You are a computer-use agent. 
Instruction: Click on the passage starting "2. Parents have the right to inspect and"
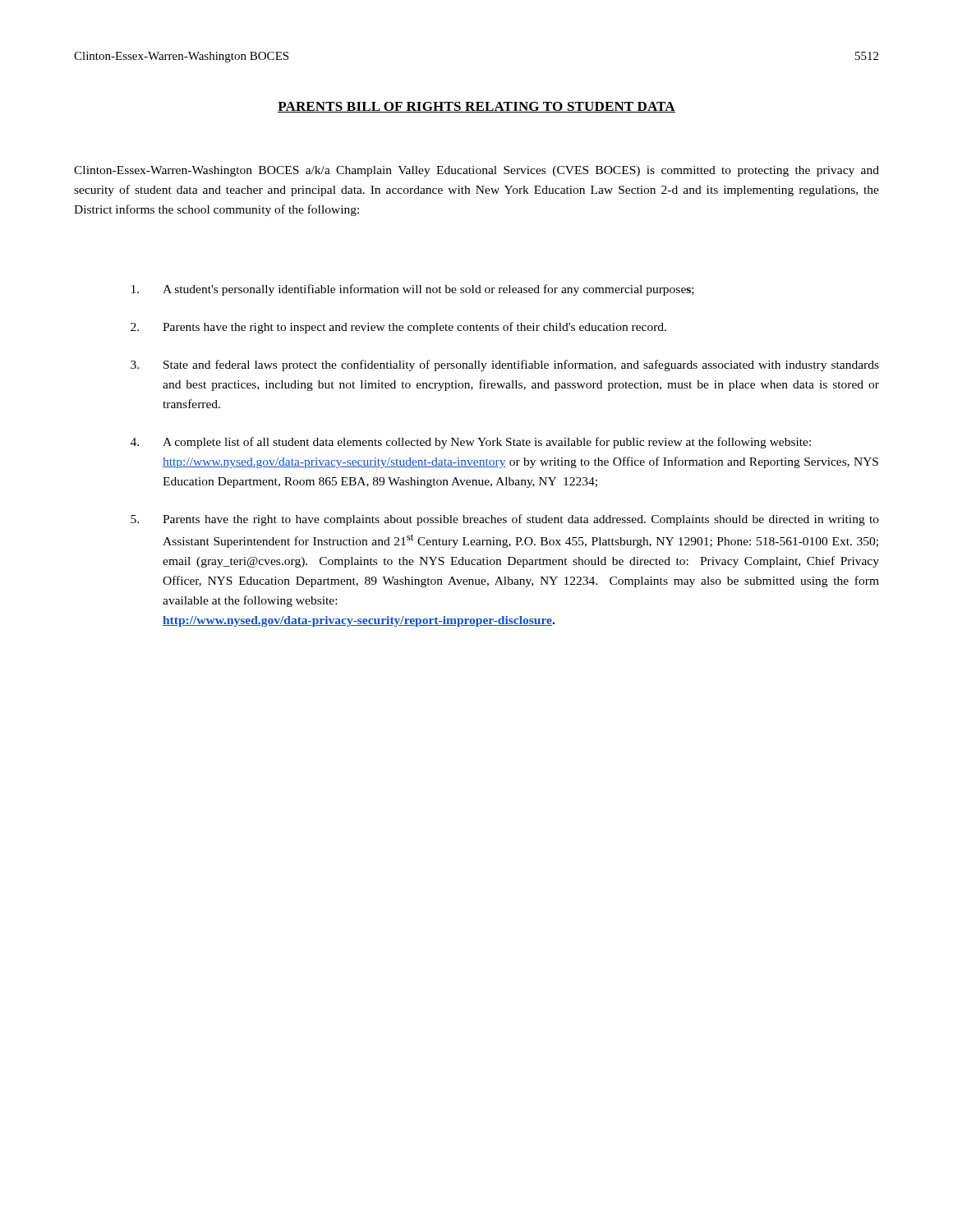[x=476, y=327]
